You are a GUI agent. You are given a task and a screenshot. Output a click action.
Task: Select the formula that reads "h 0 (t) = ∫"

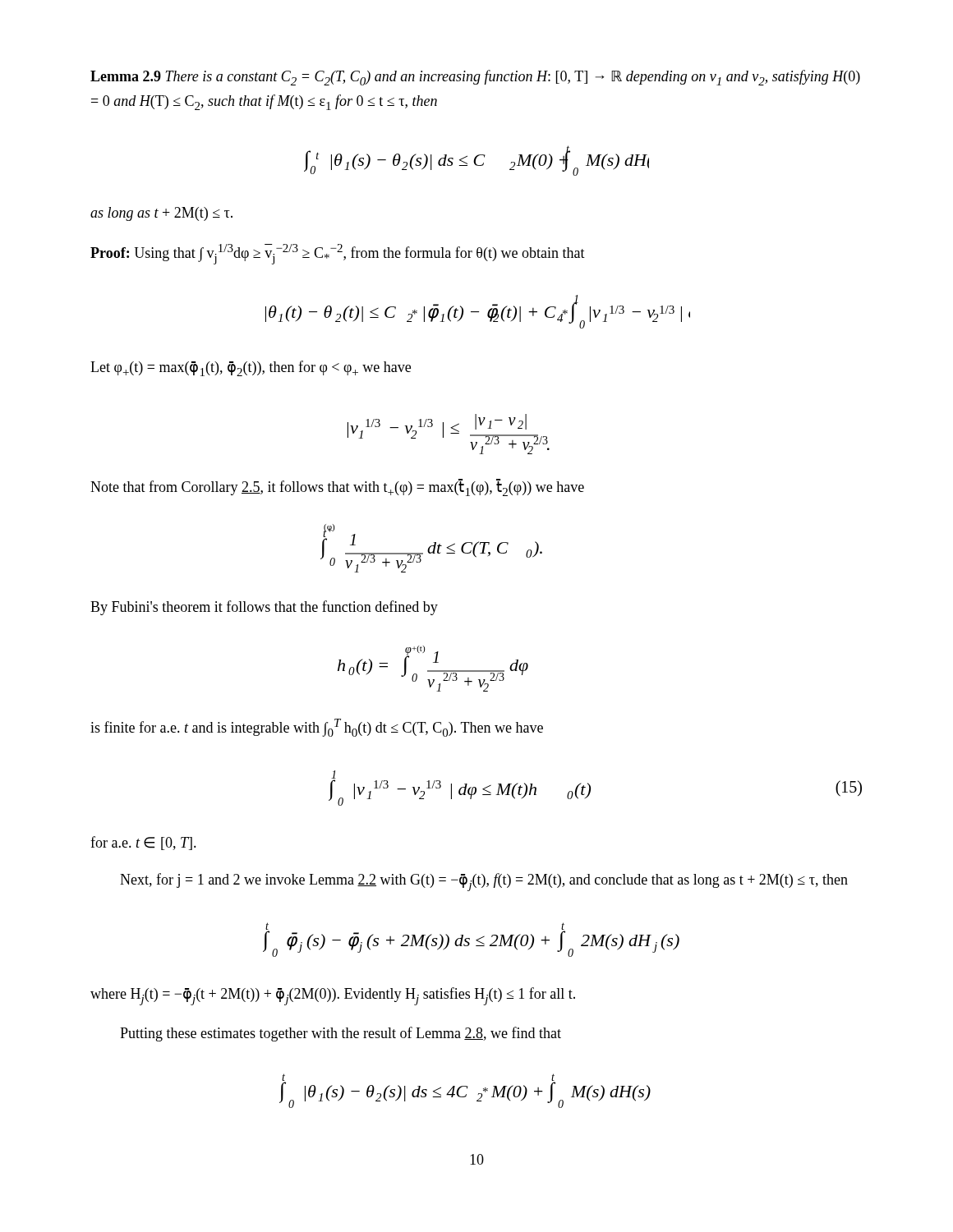click(x=476, y=667)
